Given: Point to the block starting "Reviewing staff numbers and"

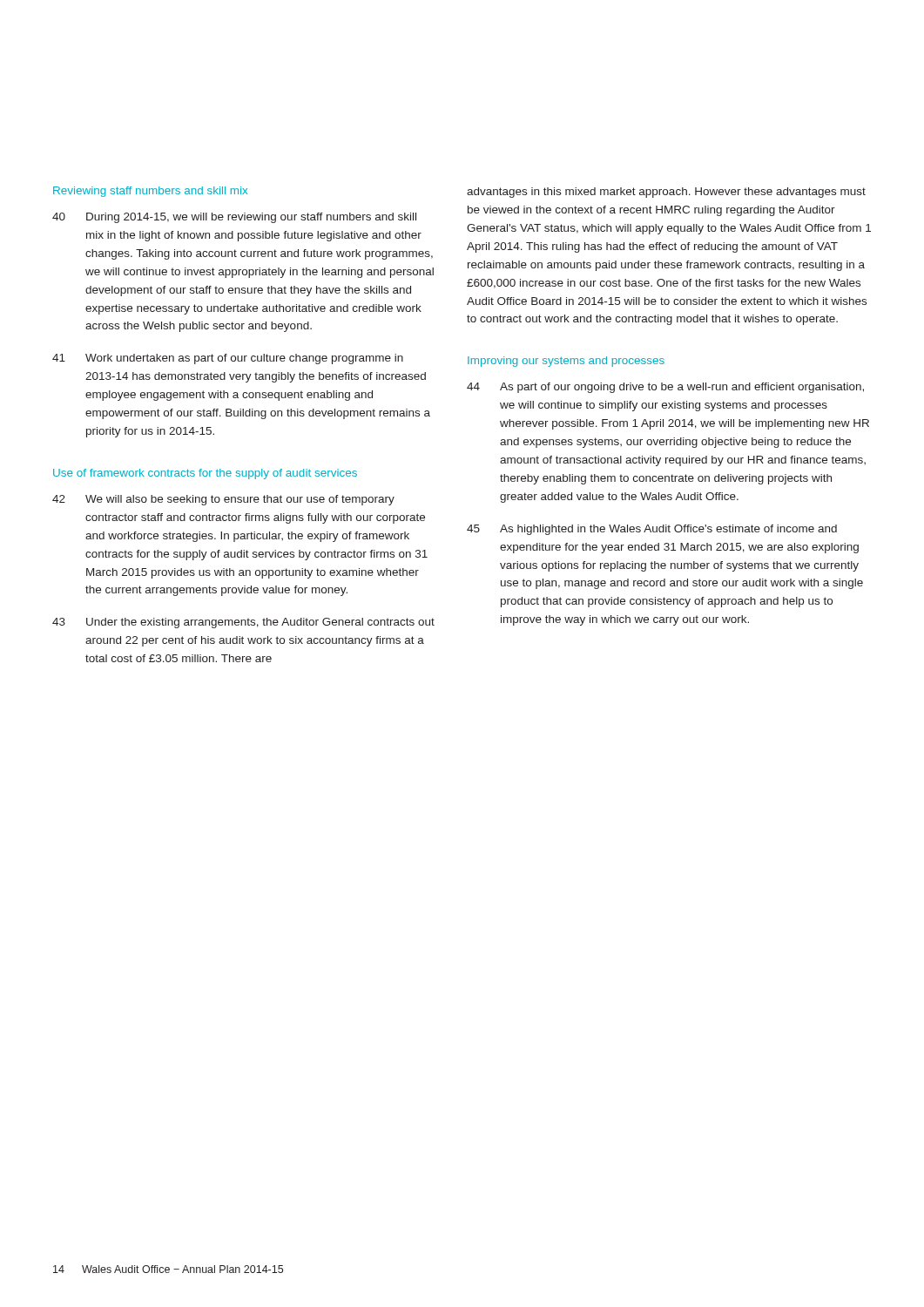Looking at the screenshot, I should click(150, 190).
